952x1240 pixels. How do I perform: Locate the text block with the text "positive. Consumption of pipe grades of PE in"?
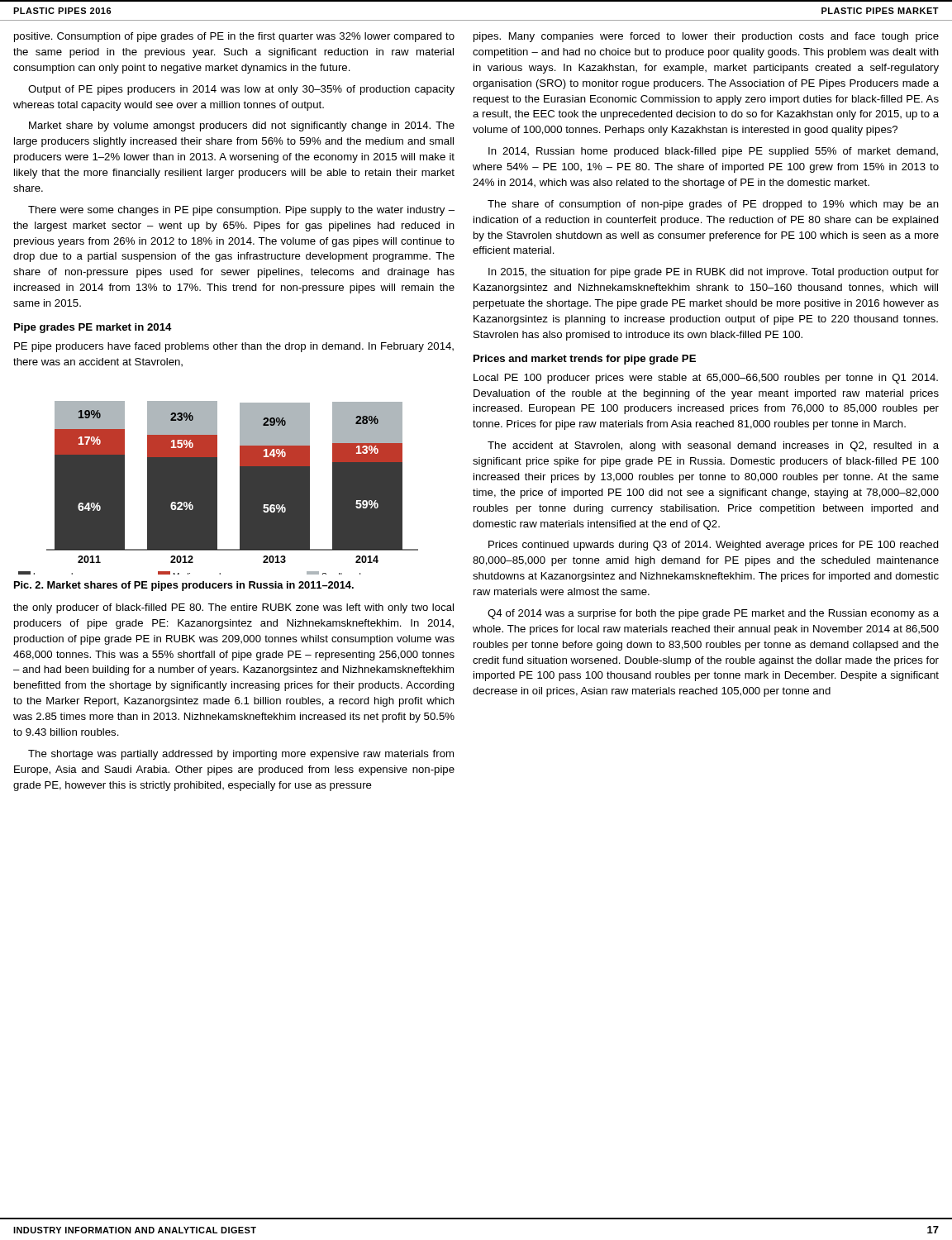click(x=234, y=170)
